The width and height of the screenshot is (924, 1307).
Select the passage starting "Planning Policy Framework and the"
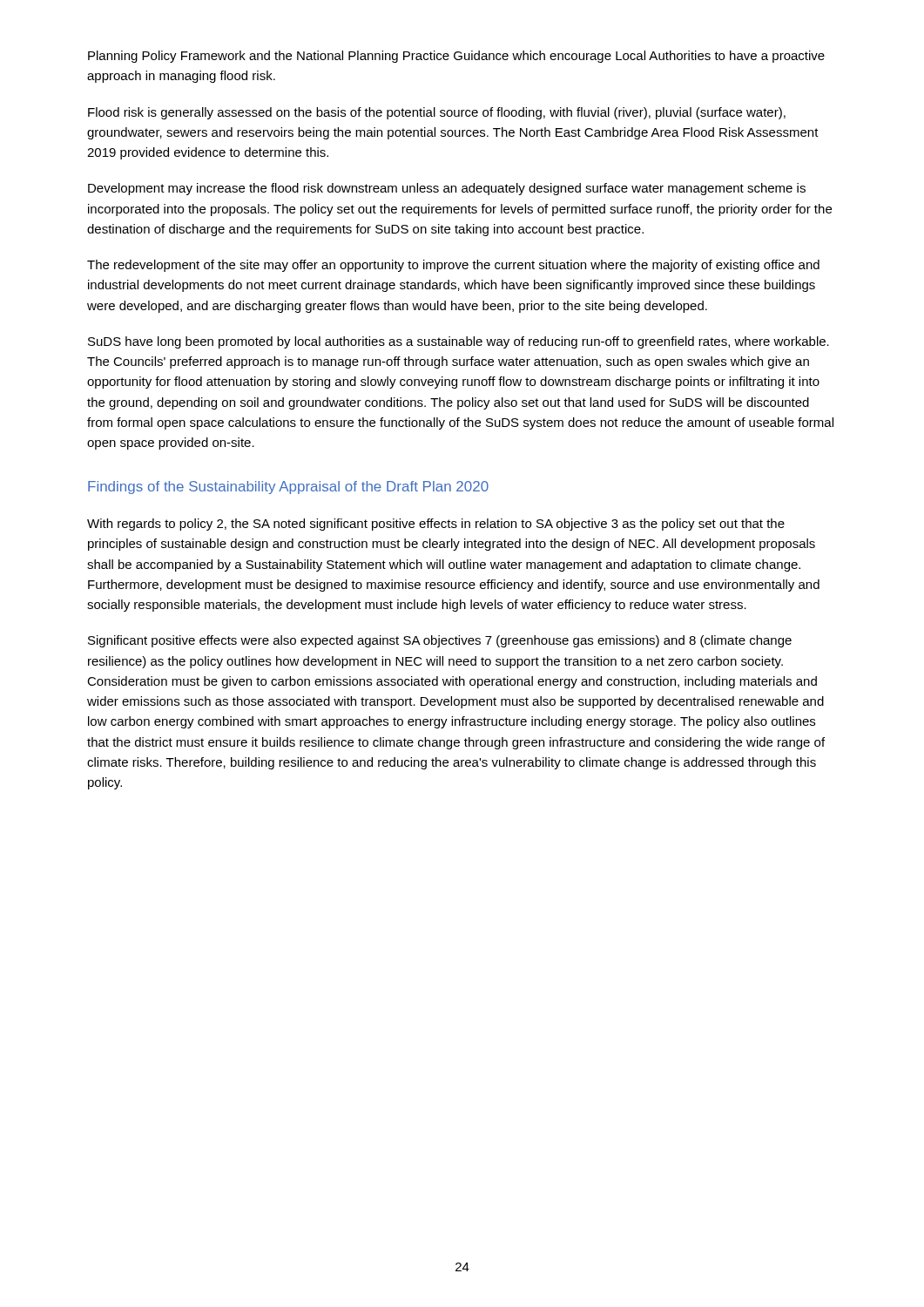point(456,65)
